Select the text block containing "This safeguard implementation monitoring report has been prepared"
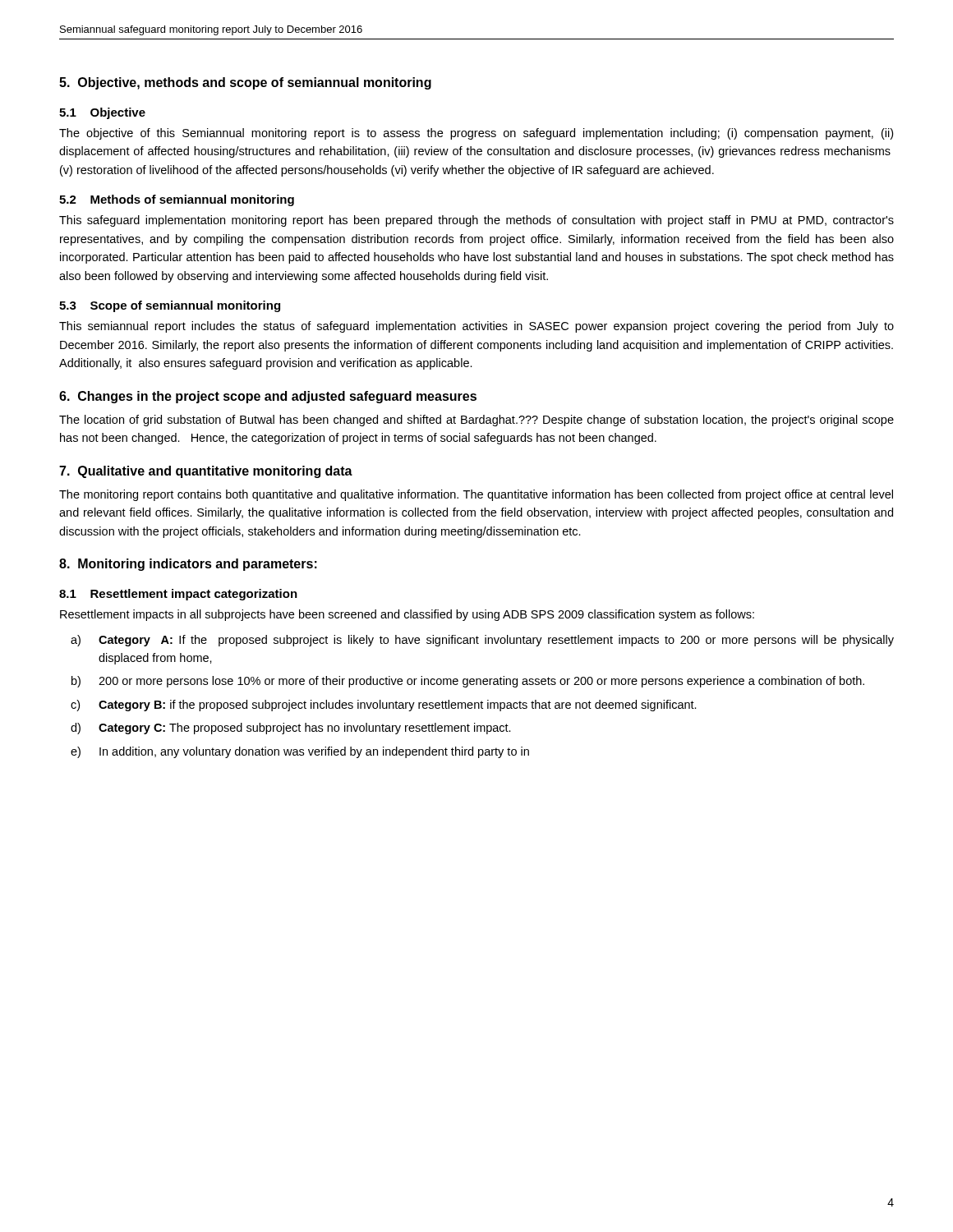 click(x=476, y=248)
